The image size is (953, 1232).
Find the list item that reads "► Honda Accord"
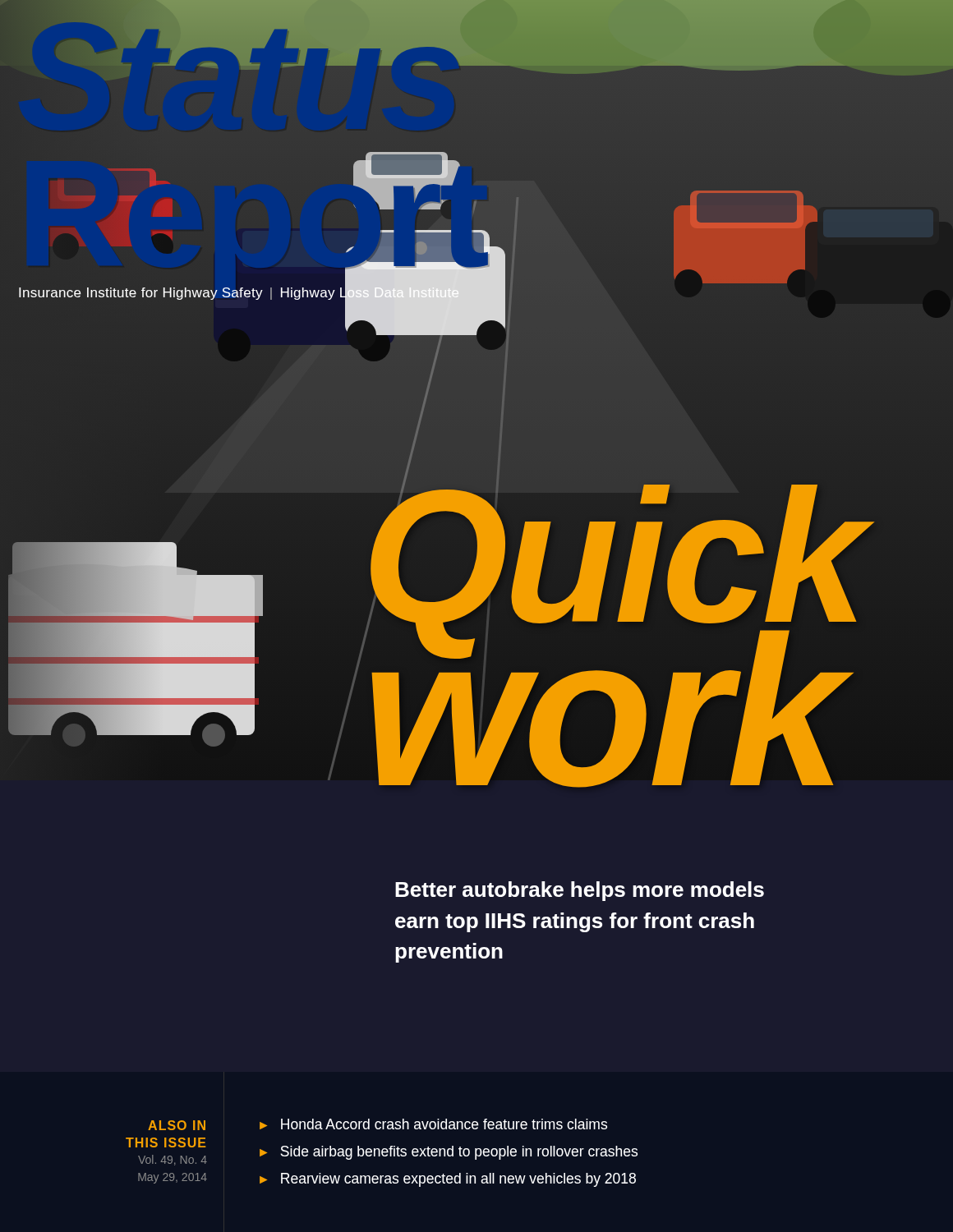coord(432,1125)
